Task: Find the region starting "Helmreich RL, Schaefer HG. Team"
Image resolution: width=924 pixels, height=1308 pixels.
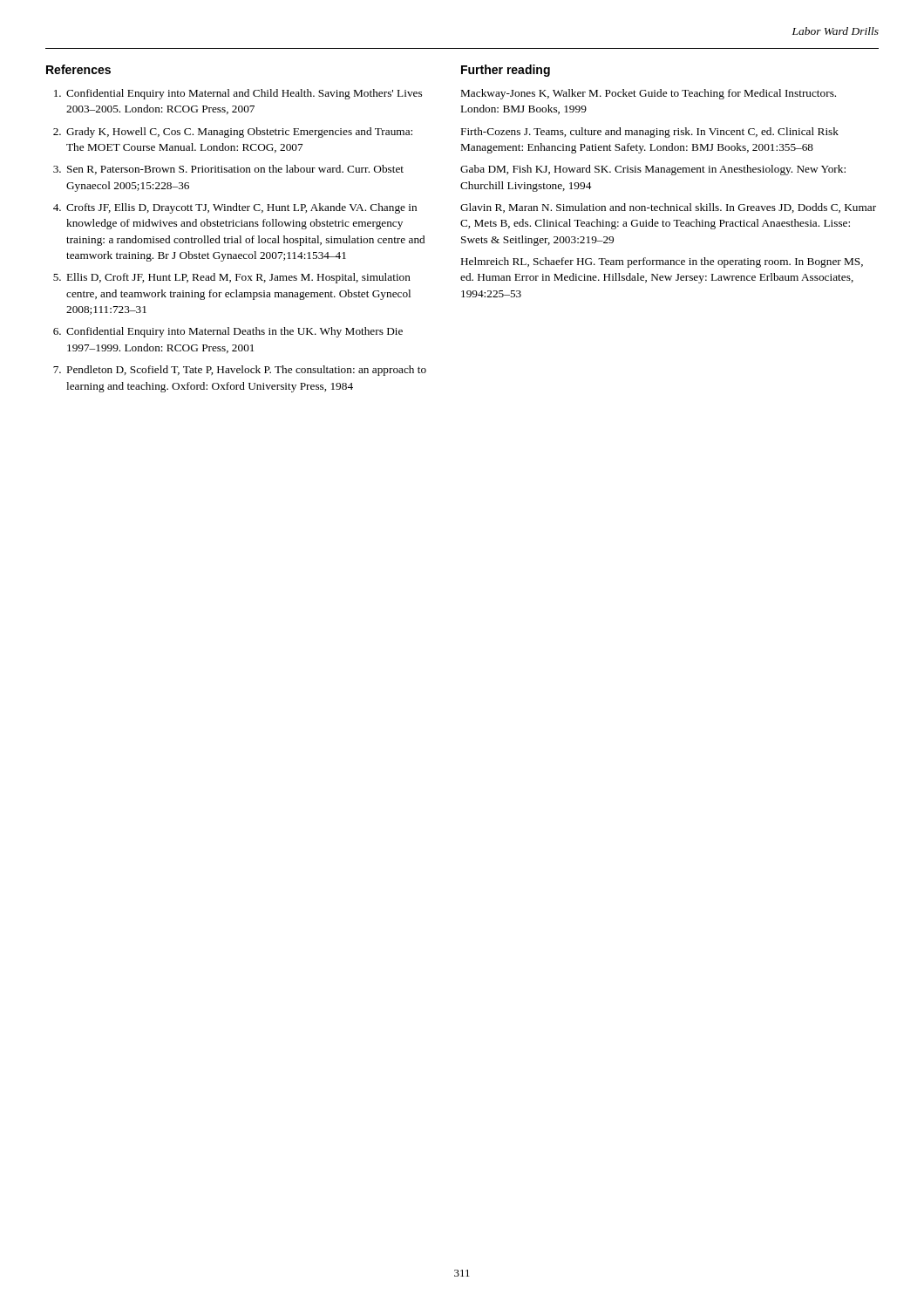Action: coord(662,277)
